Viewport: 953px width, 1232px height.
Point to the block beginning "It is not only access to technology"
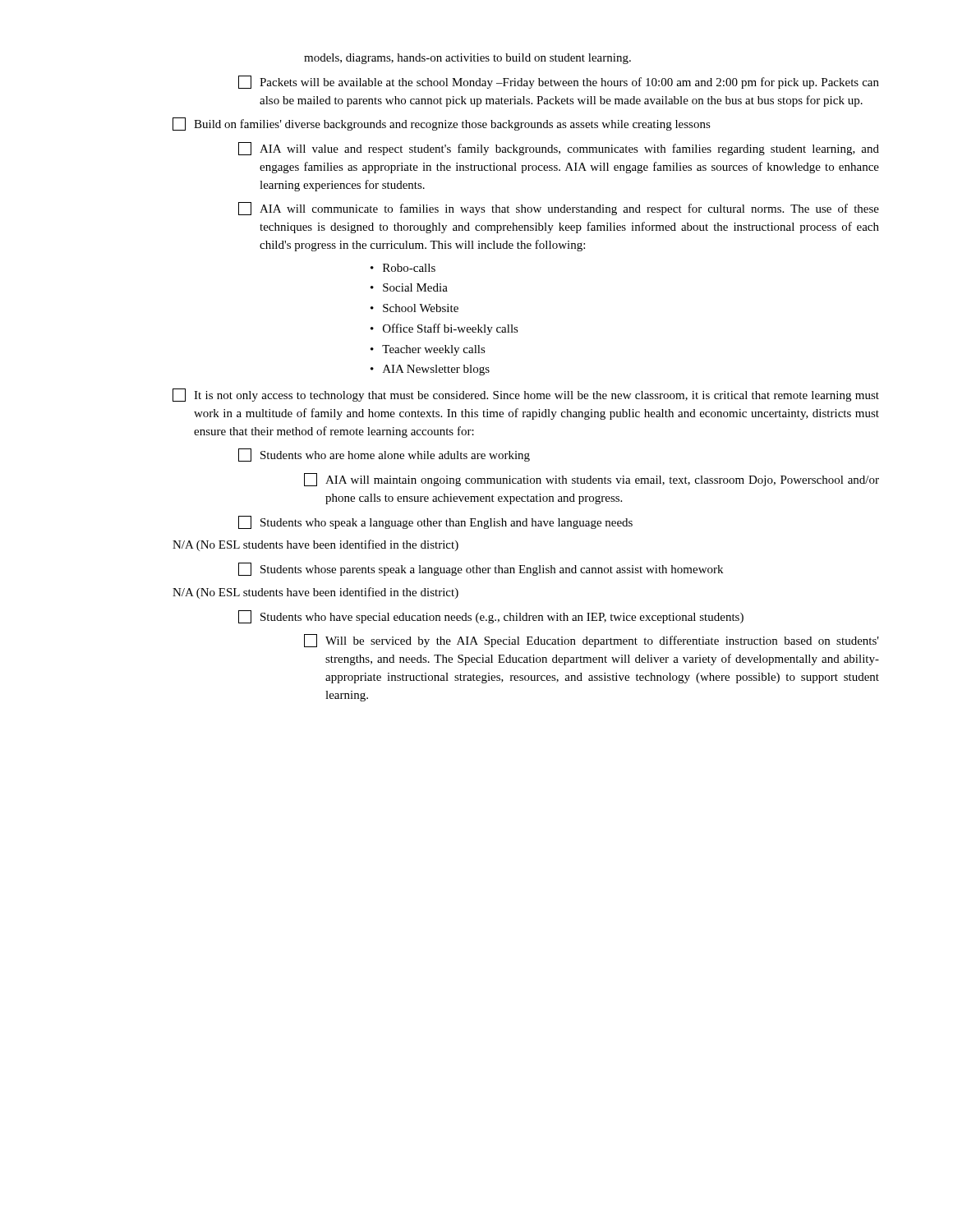(526, 414)
